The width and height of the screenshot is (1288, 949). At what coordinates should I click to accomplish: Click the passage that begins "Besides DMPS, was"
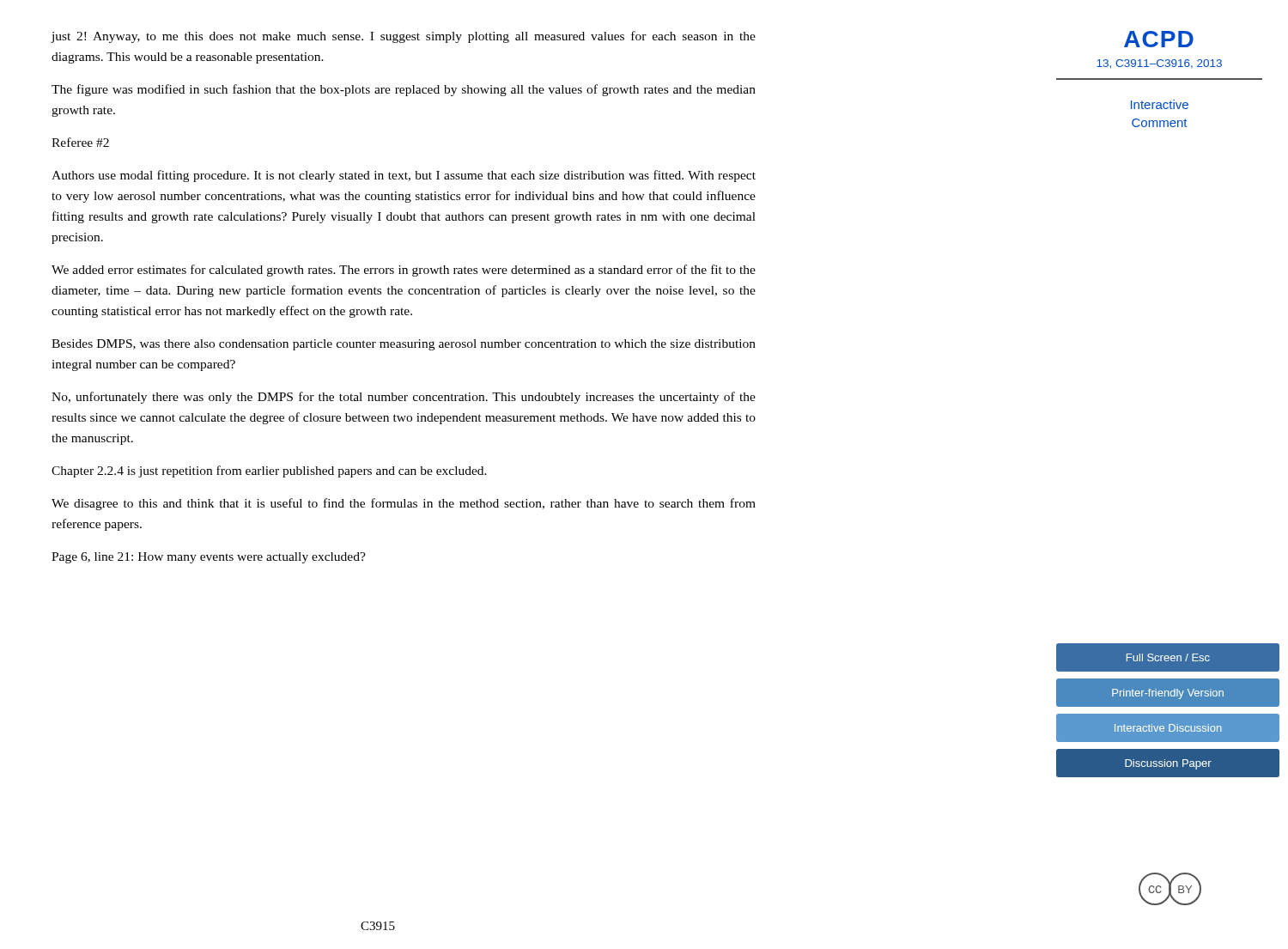(x=404, y=354)
